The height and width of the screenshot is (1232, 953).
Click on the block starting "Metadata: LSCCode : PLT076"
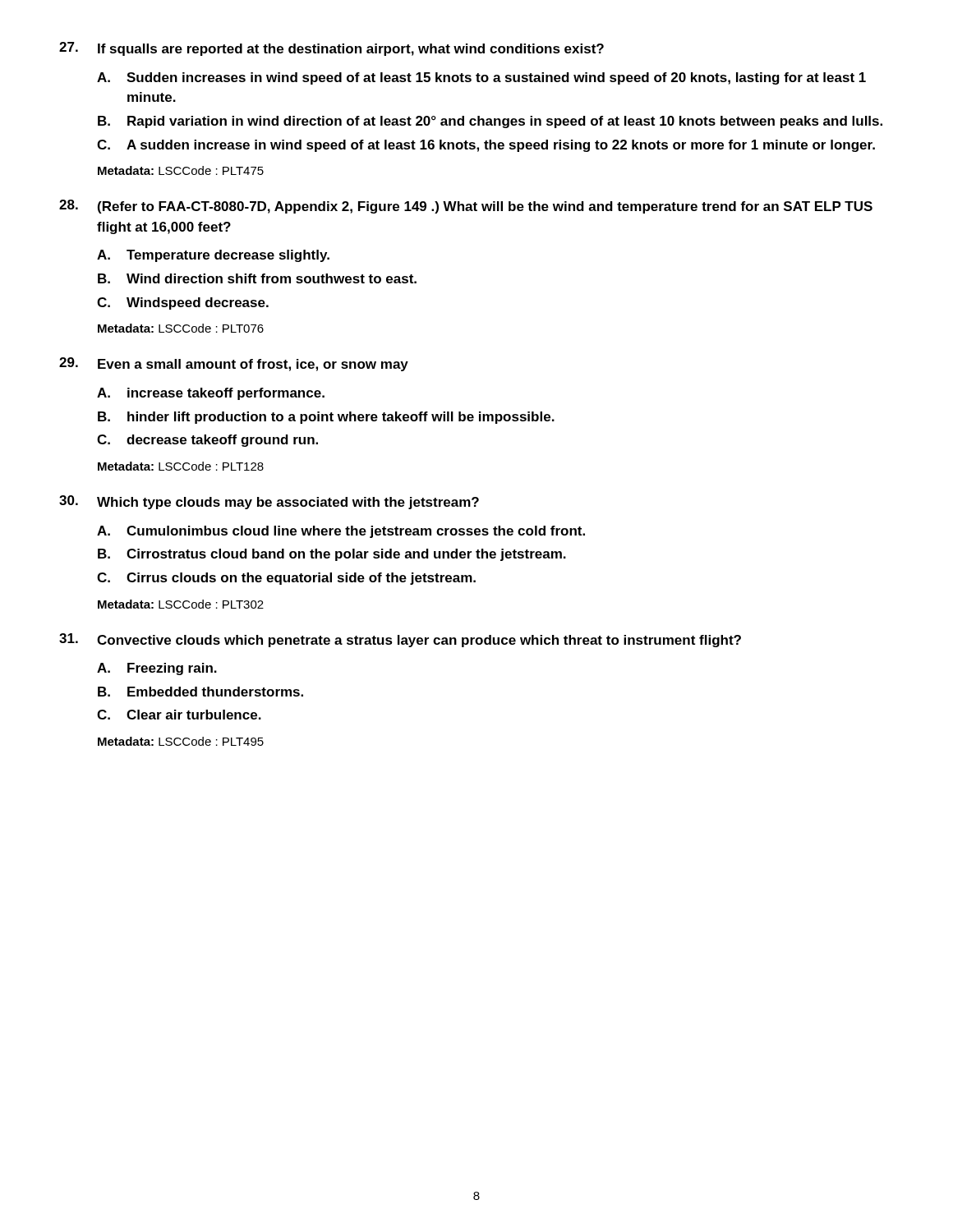pyautogui.click(x=180, y=328)
